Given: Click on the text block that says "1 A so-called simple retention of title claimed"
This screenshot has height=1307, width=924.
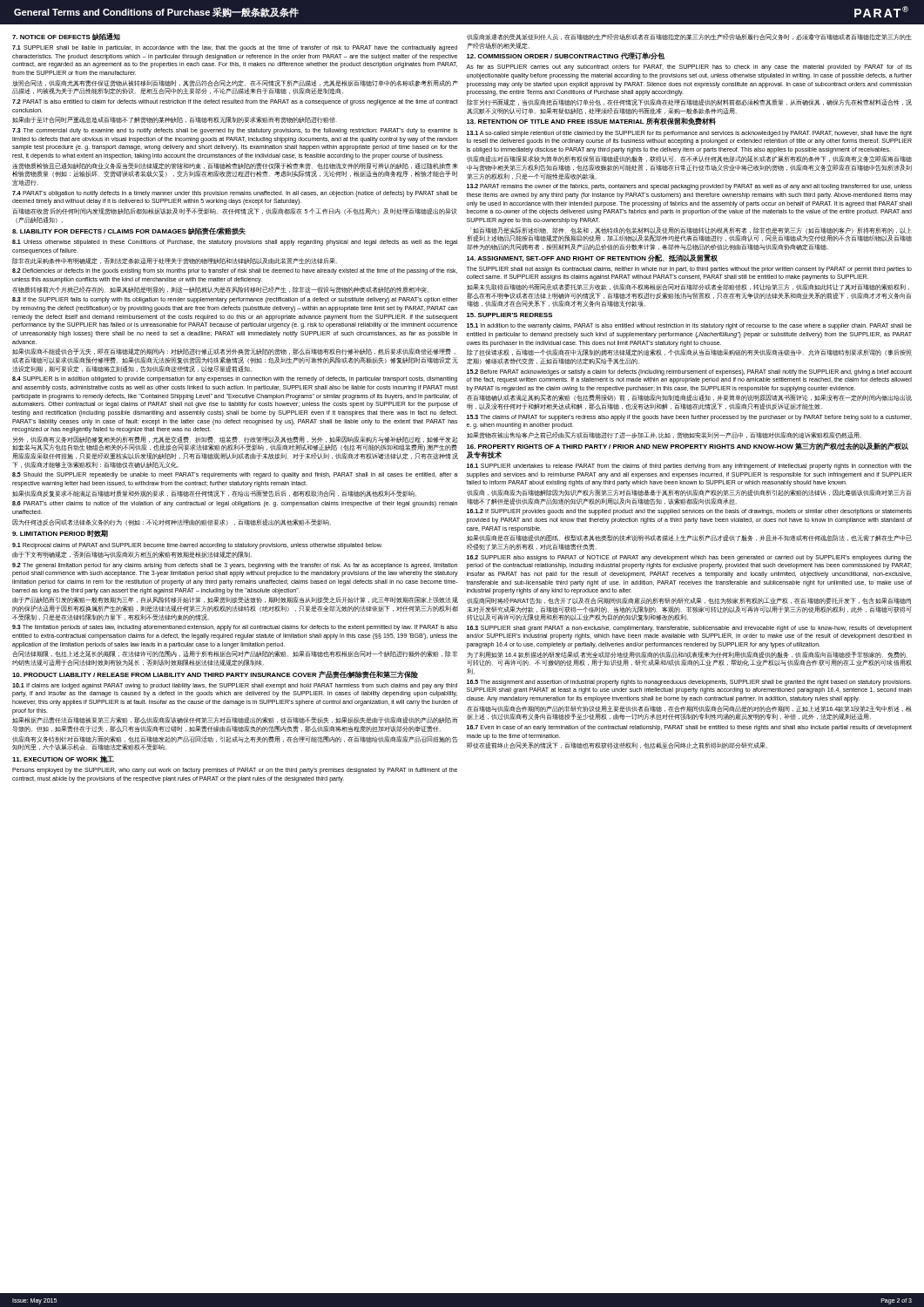Looking at the screenshot, I should 689,190.
